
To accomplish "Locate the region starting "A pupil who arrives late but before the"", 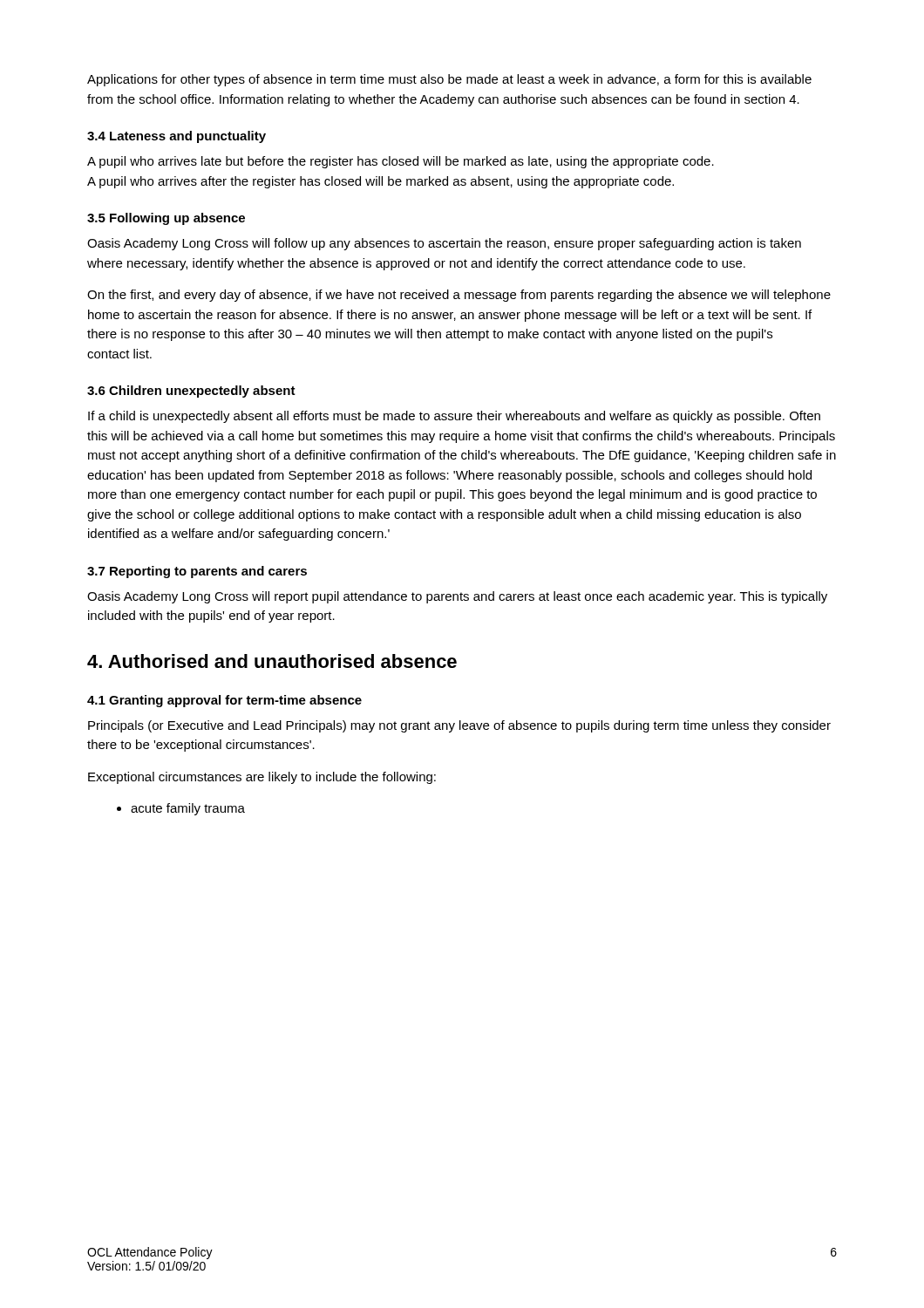I will [x=401, y=171].
